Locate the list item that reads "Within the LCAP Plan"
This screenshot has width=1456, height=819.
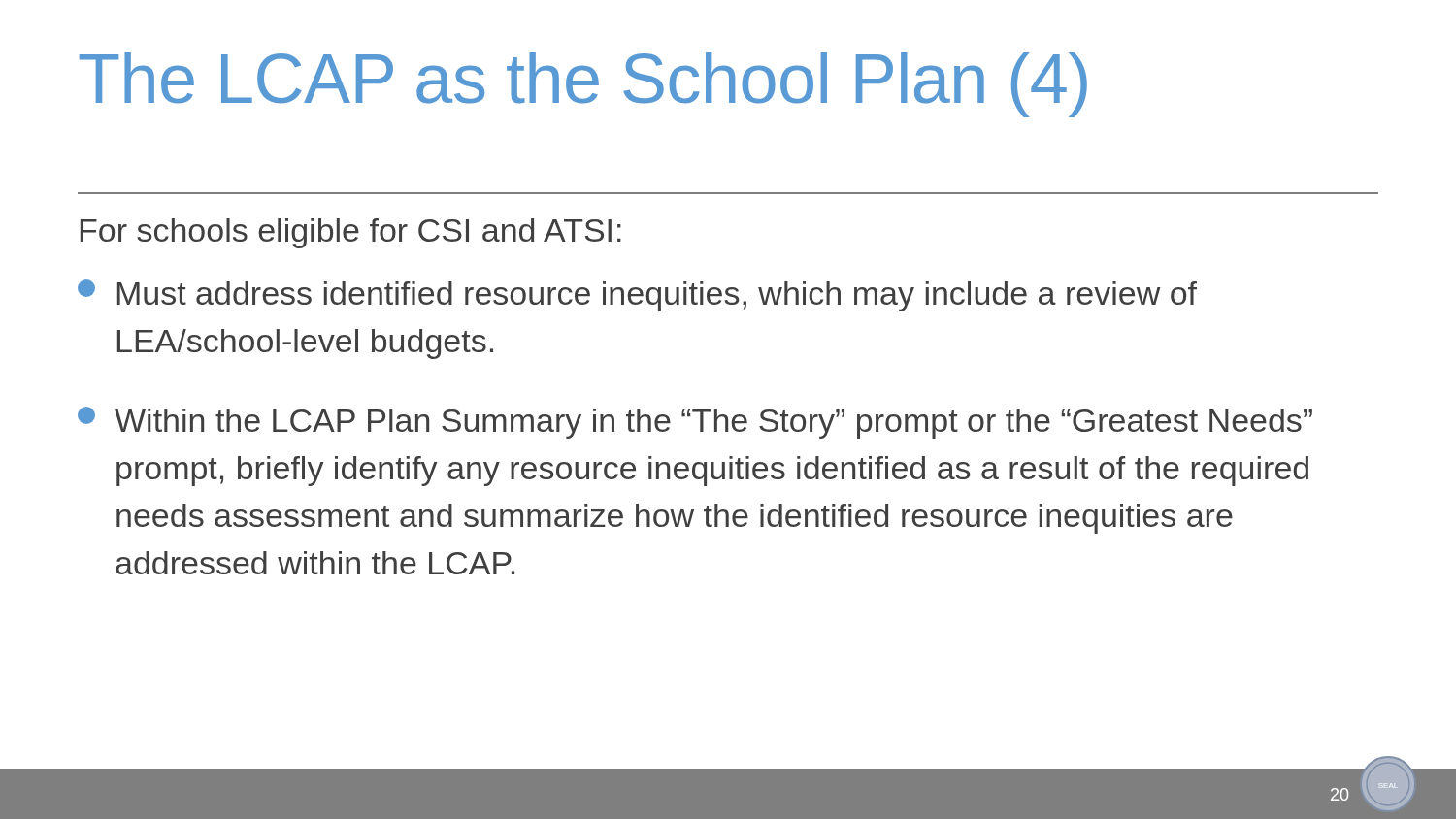click(x=728, y=492)
